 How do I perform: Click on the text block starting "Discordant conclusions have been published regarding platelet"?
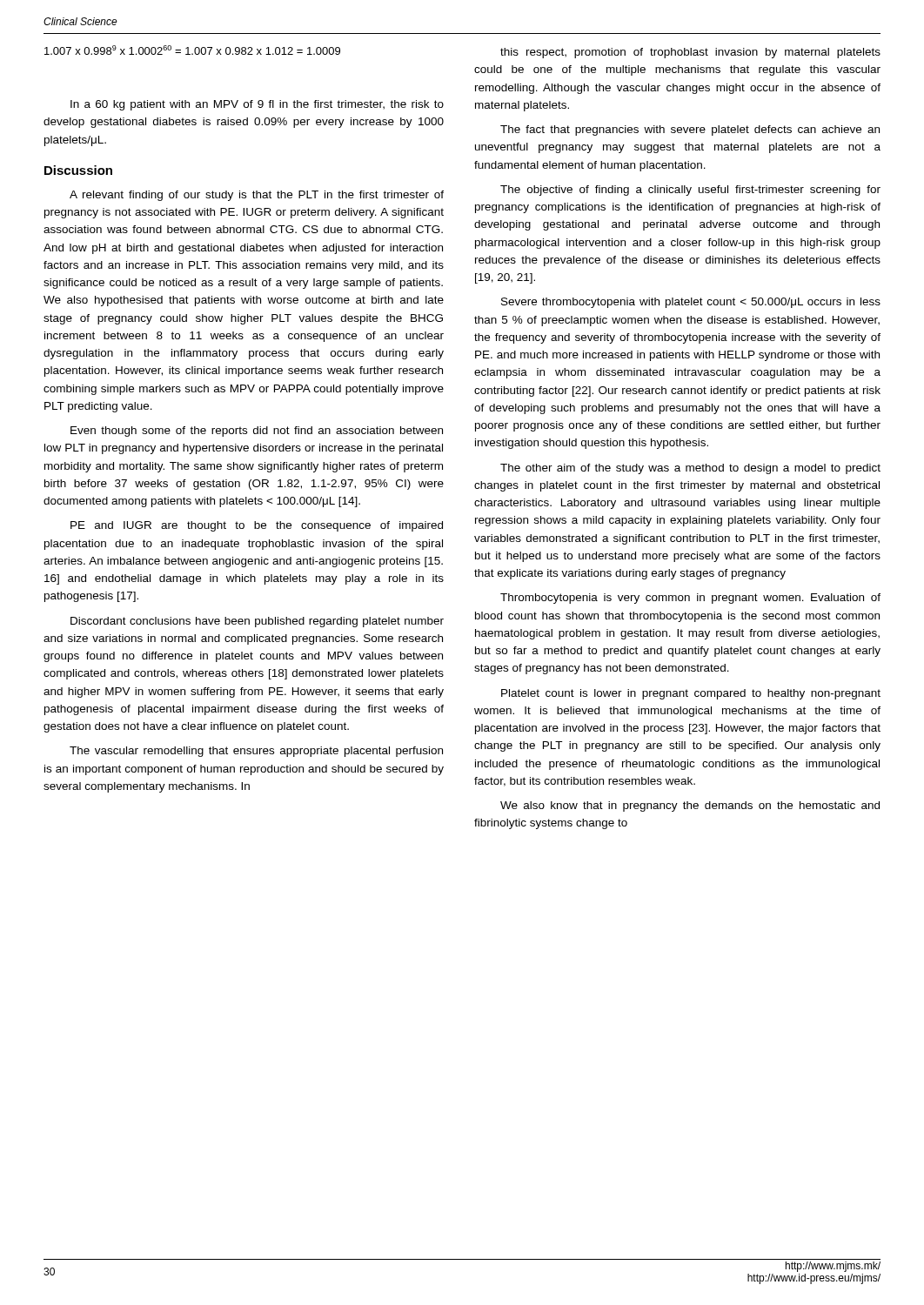click(244, 674)
